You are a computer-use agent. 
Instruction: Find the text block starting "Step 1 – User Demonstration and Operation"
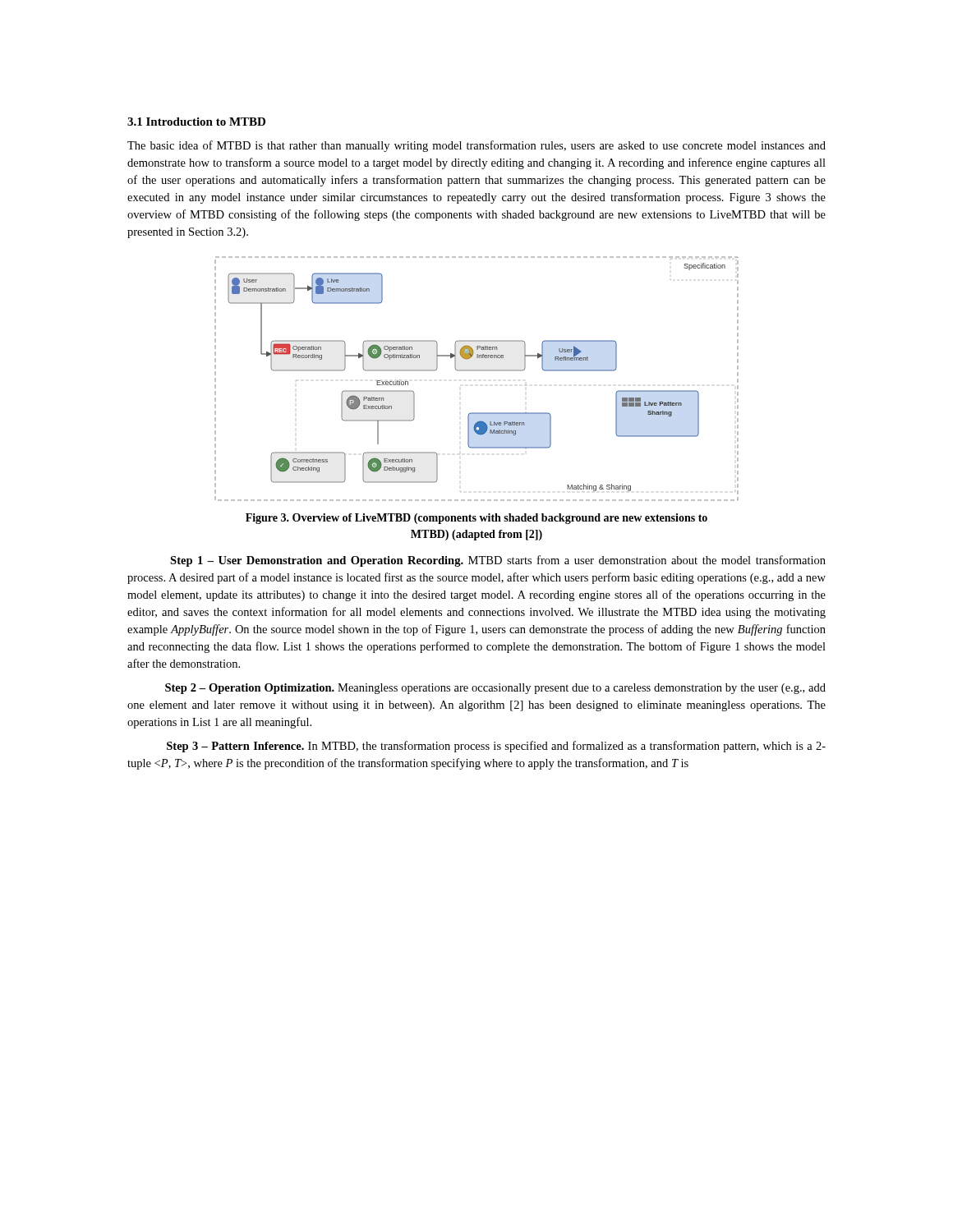(476, 612)
